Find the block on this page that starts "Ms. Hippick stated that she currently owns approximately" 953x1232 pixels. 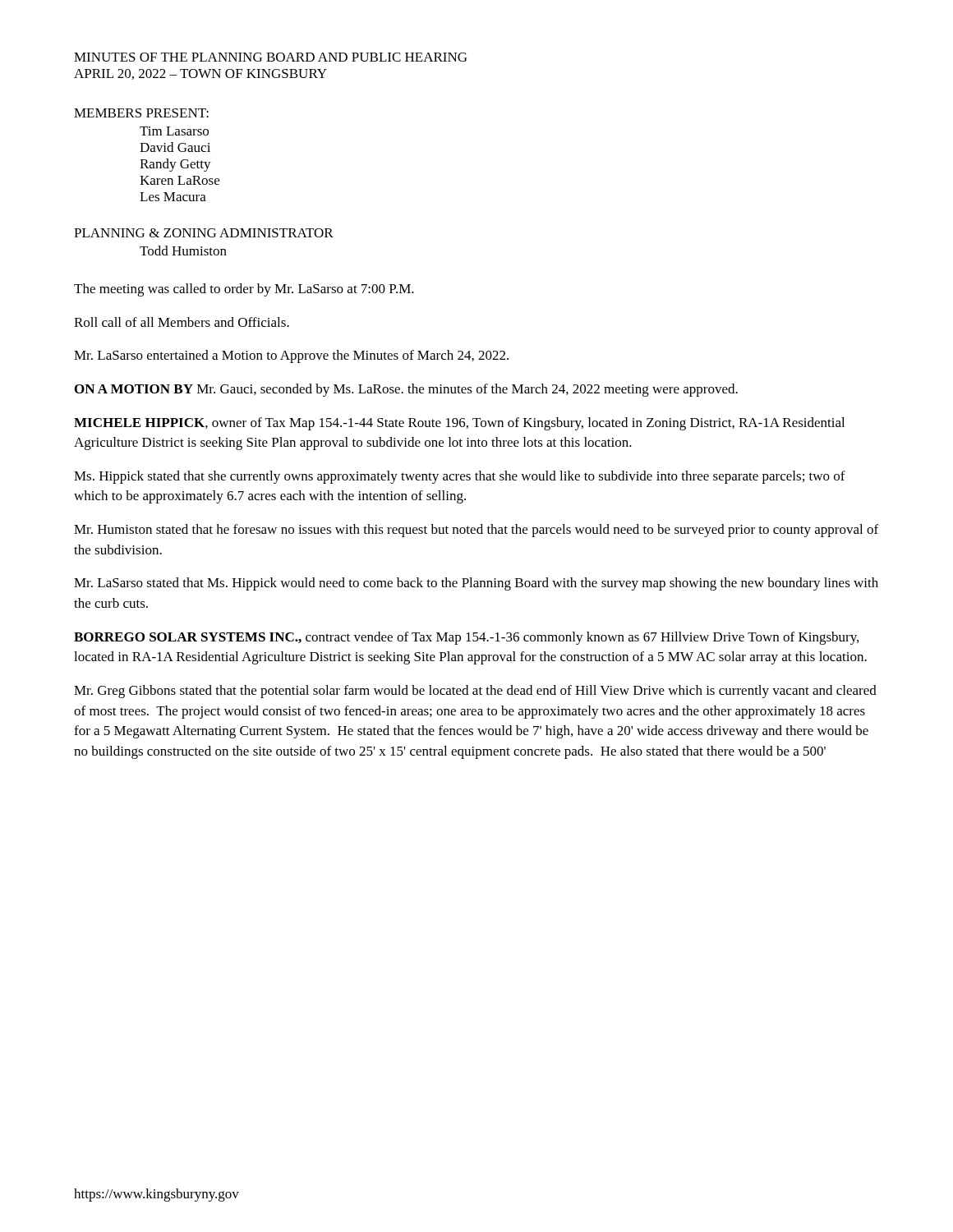click(x=459, y=486)
